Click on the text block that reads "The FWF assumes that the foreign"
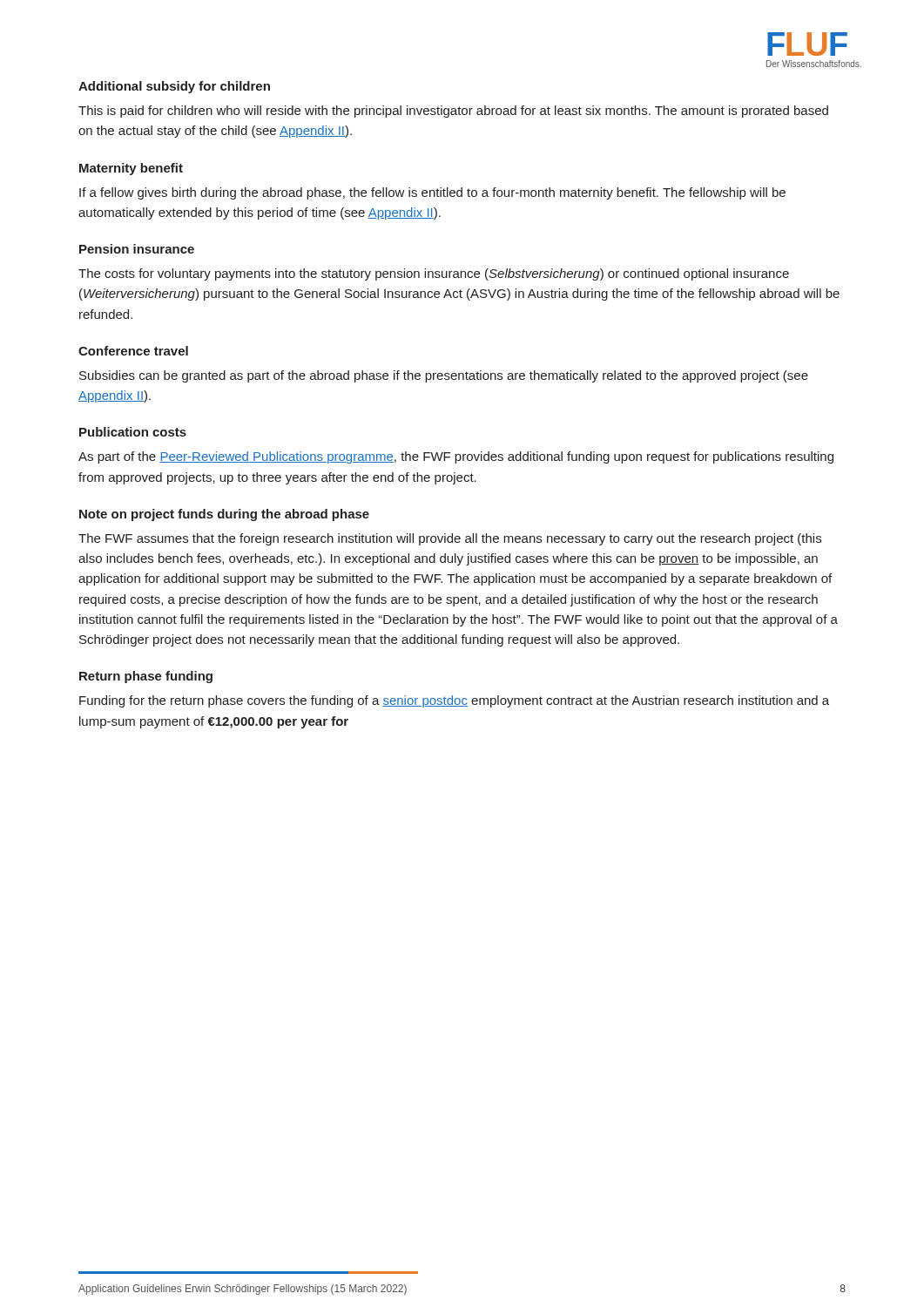 click(x=458, y=588)
